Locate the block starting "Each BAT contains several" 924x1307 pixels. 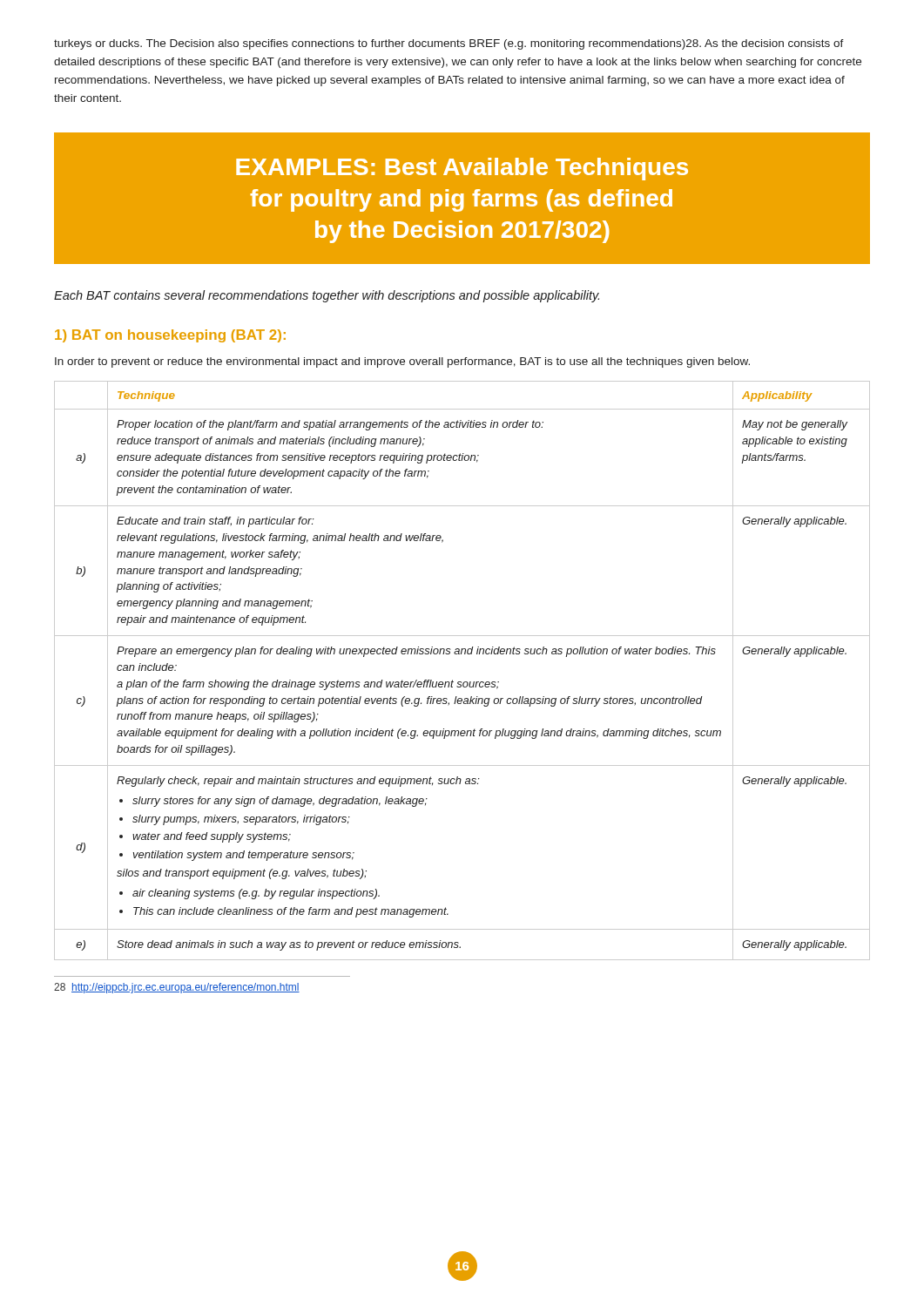click(327, 295)
